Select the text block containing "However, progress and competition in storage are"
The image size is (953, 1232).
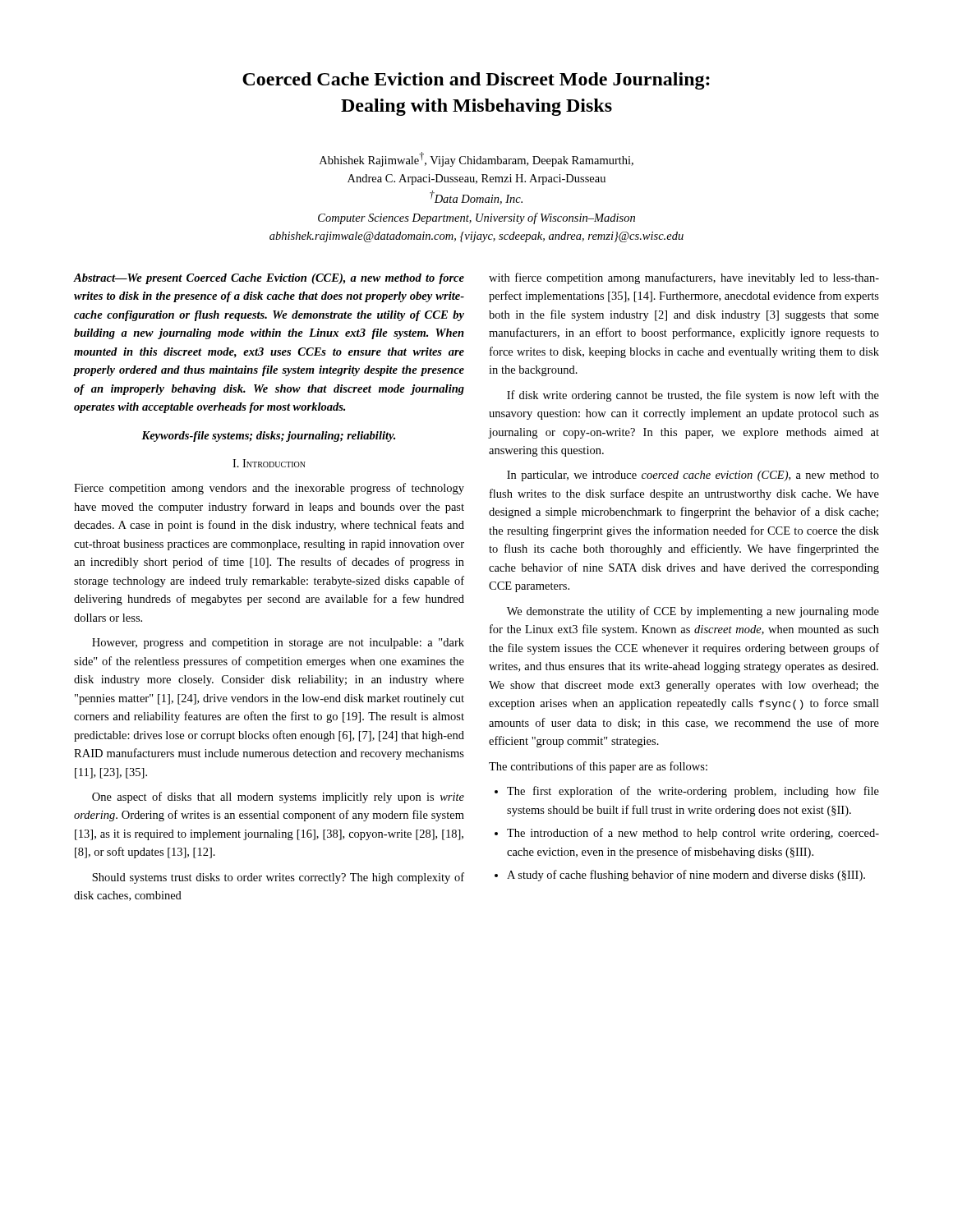click(x=269, y=707)
